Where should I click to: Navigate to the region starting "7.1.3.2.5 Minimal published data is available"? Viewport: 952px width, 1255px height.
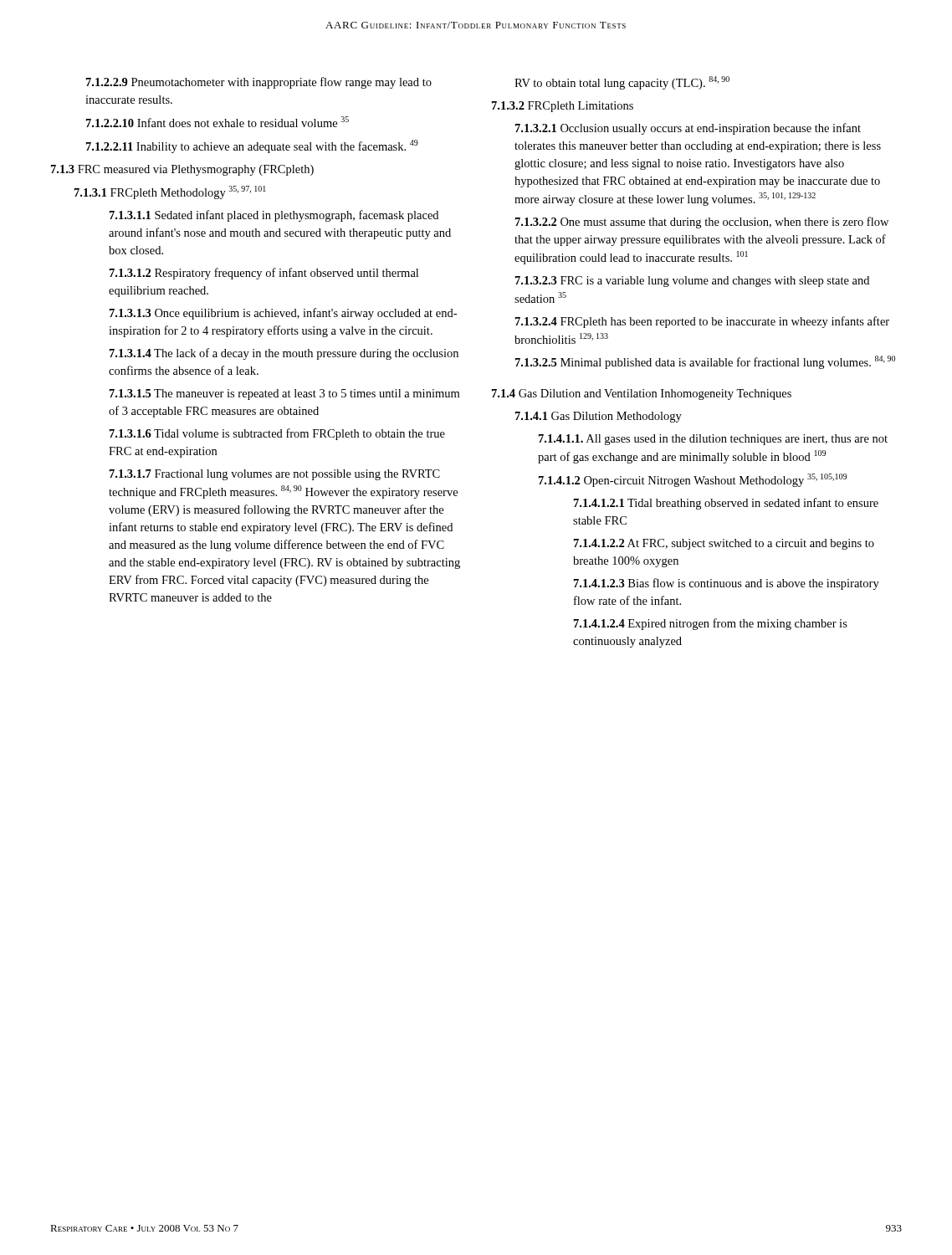coord(705,362)
